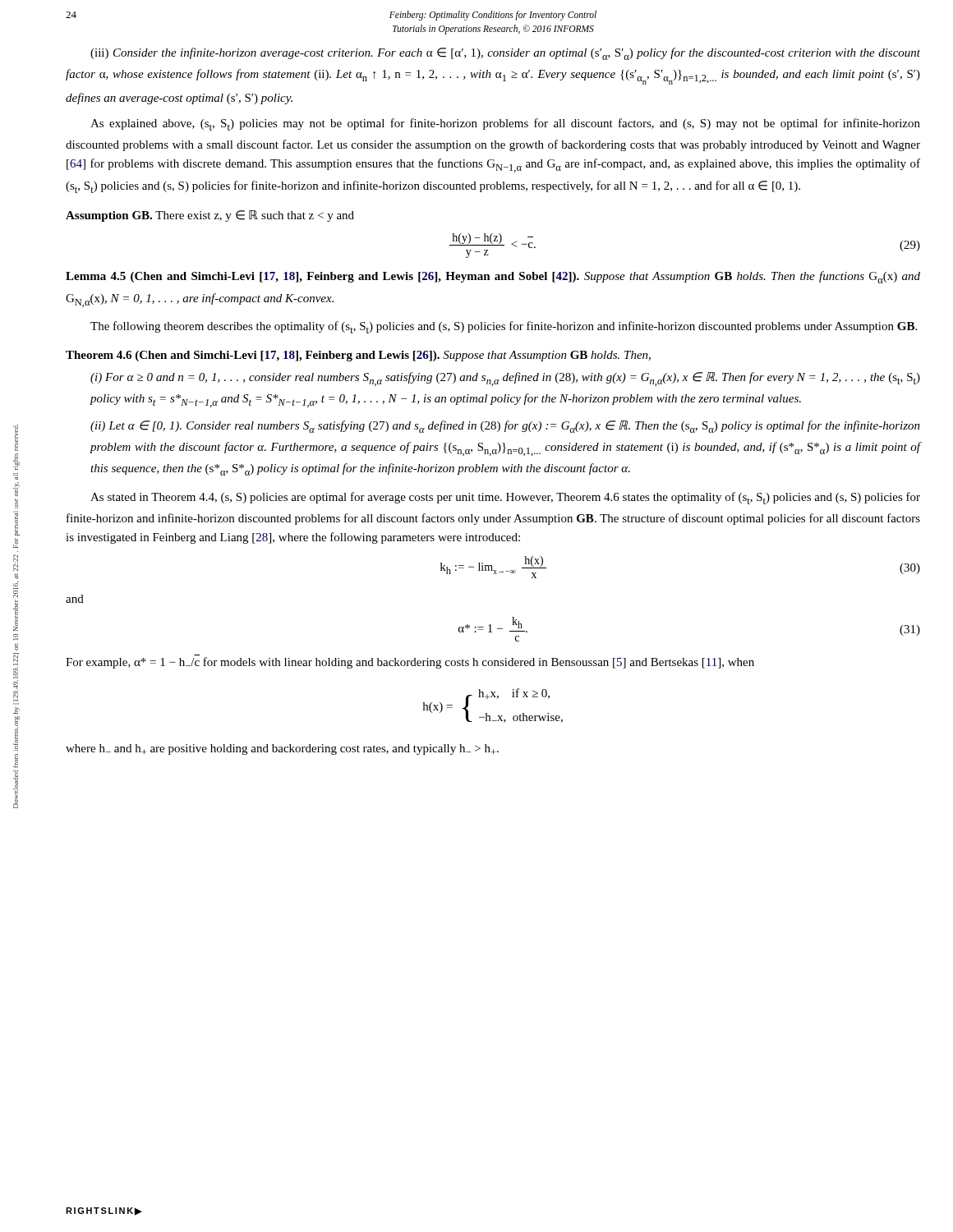Point to the formula beginning "h(x) = { h+x, if x ≥"
Screen dimensions: 1232x953
click(493, 707)
